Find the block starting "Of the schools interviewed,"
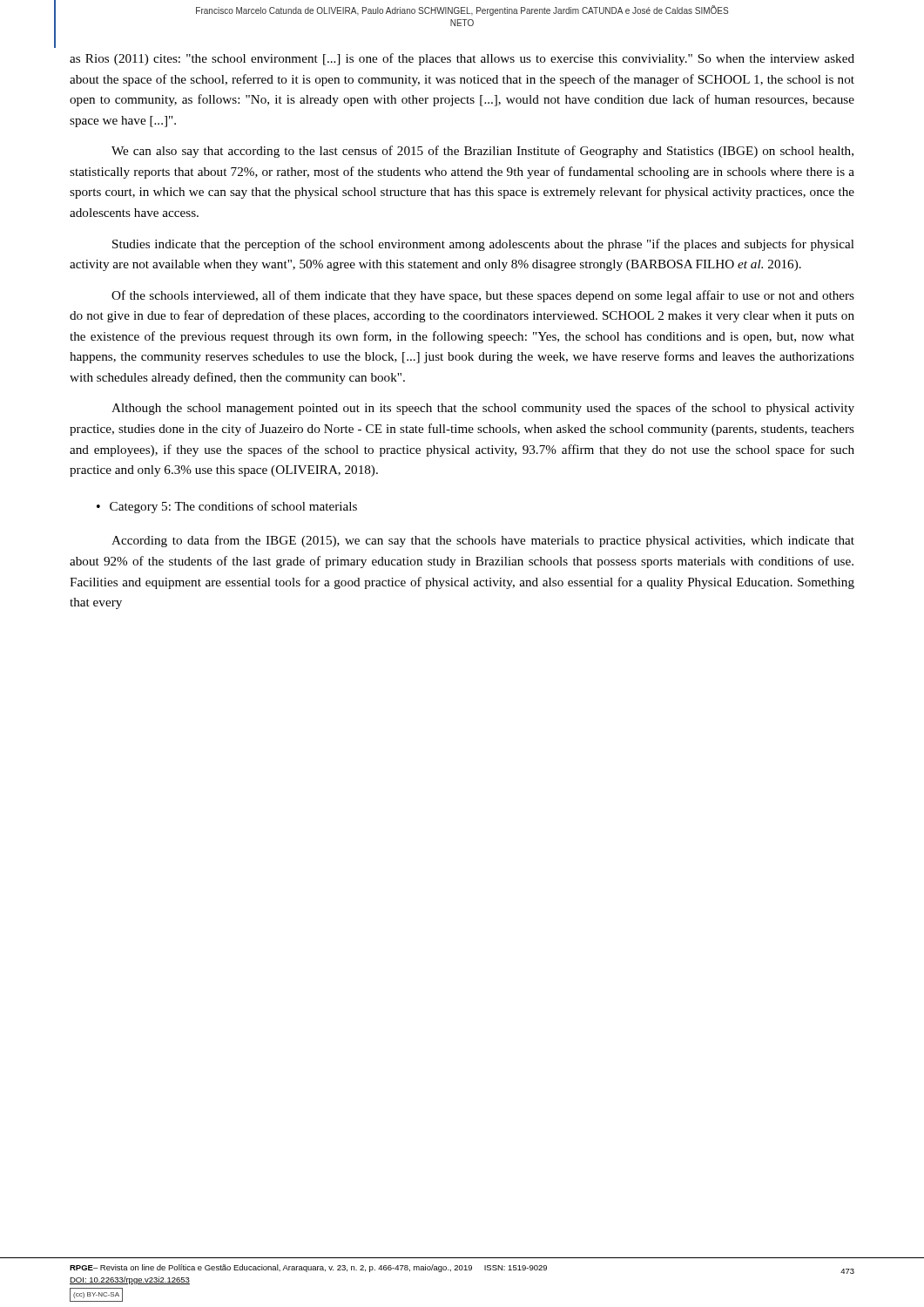This screenshot has height=1307, width=924. click(x=462, y=336)
